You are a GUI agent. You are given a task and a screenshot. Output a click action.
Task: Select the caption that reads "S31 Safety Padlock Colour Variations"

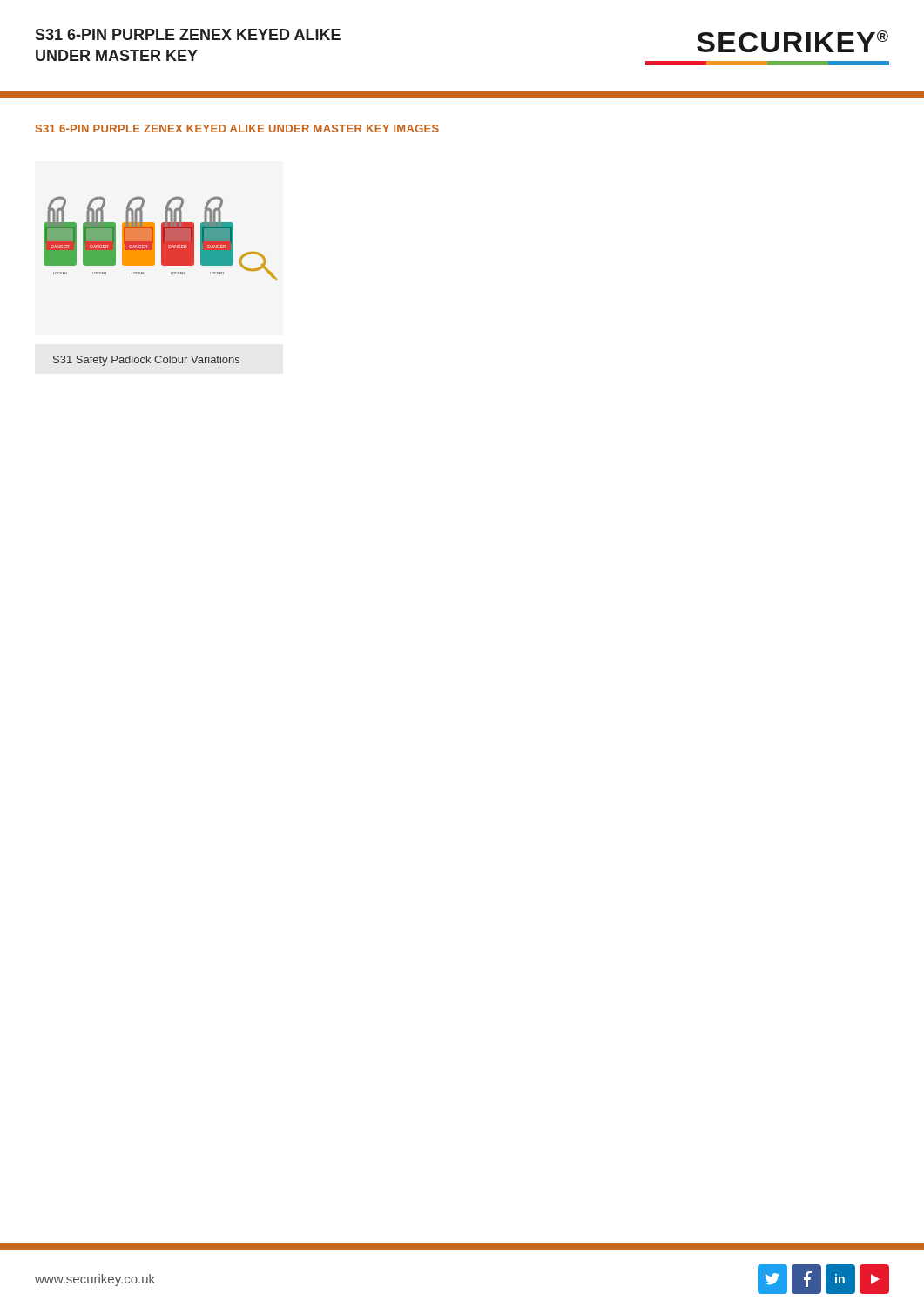tap(146, 359)
